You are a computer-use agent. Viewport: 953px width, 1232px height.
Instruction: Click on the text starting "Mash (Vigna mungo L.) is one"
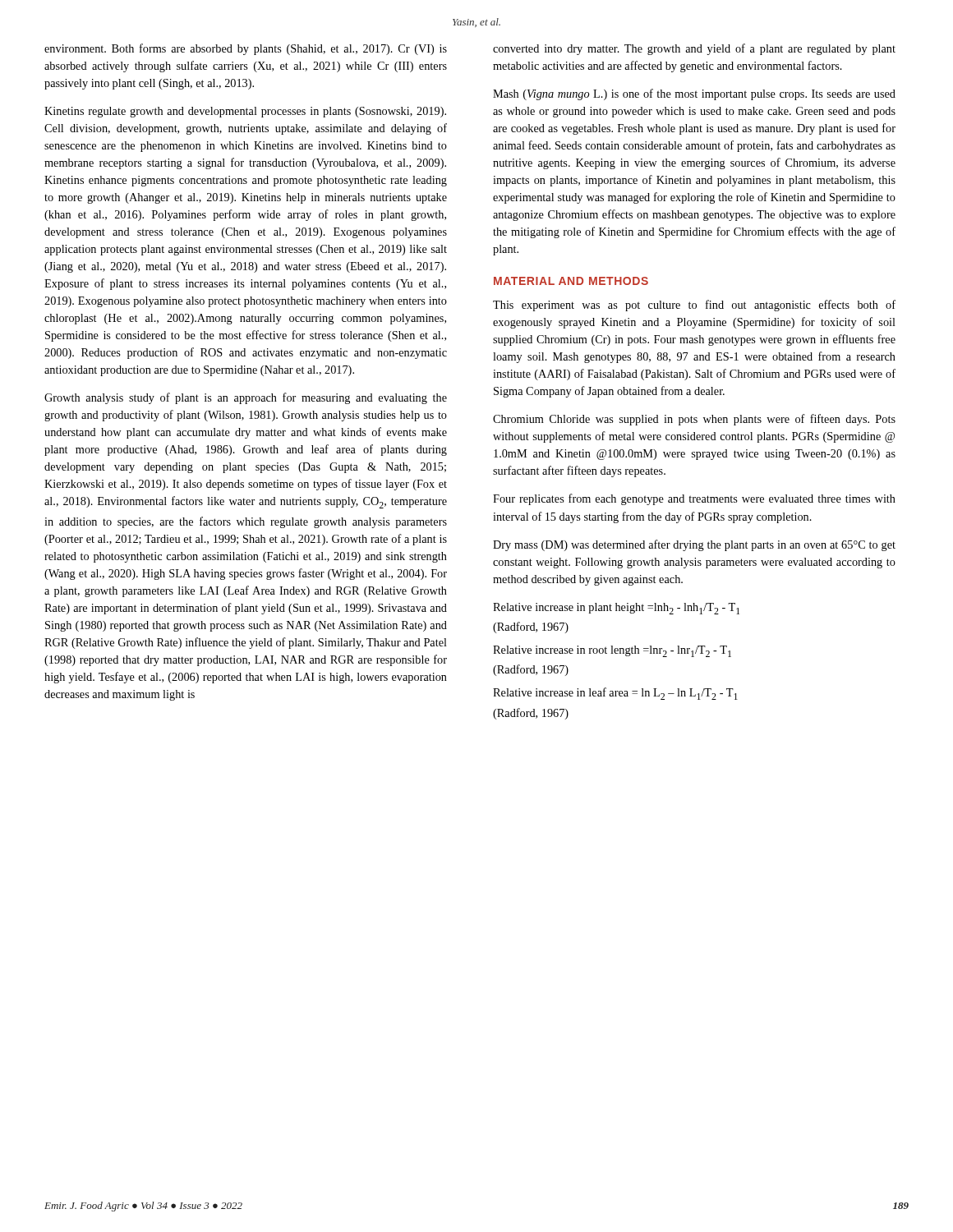pyautogui.click(x=694, y=171)
